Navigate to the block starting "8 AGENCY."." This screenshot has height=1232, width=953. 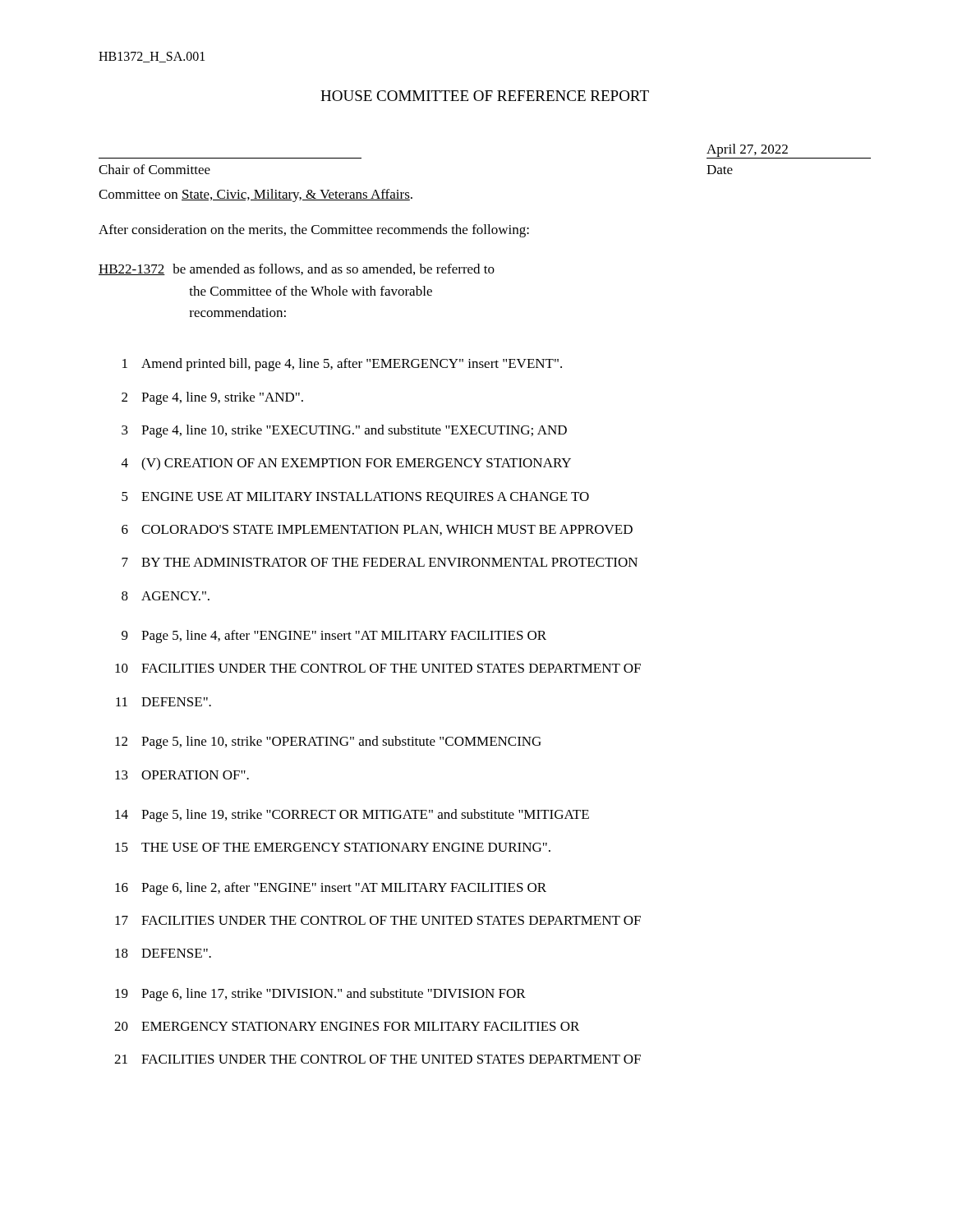tap(154, 596)
